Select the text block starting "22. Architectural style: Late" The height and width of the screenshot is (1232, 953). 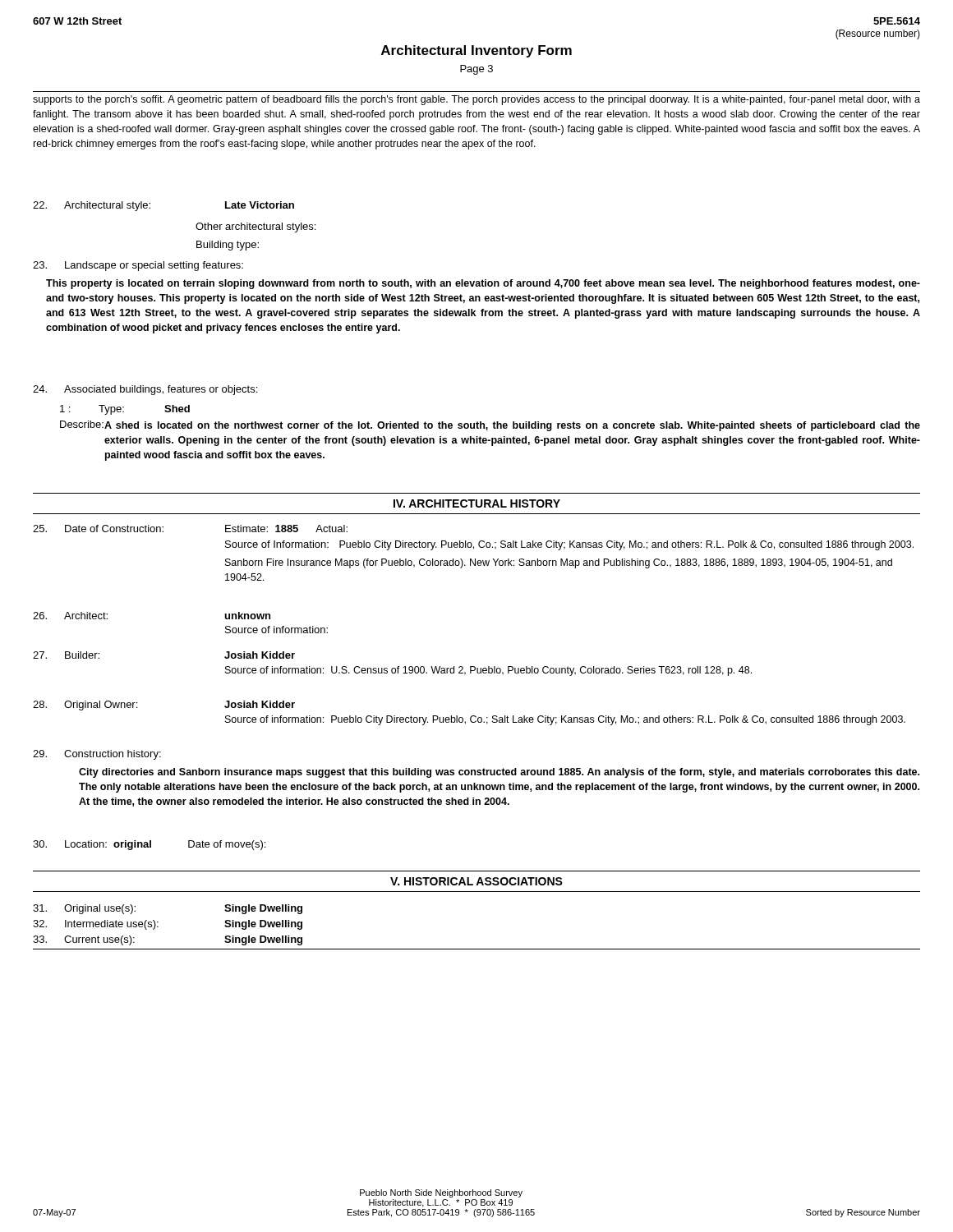(104, 206)
